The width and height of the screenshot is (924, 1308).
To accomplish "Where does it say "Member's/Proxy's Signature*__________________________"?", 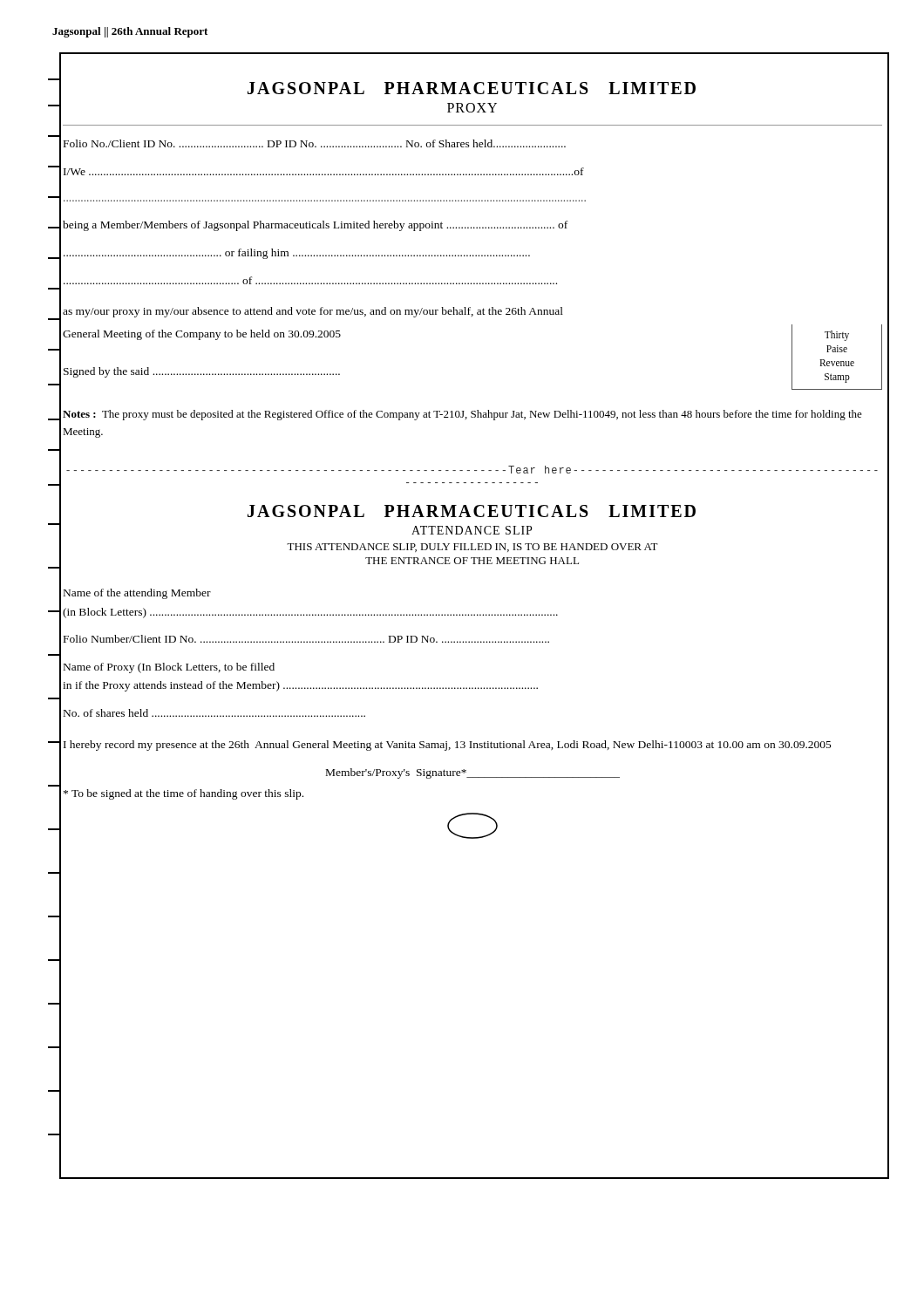I will (472, 772).
